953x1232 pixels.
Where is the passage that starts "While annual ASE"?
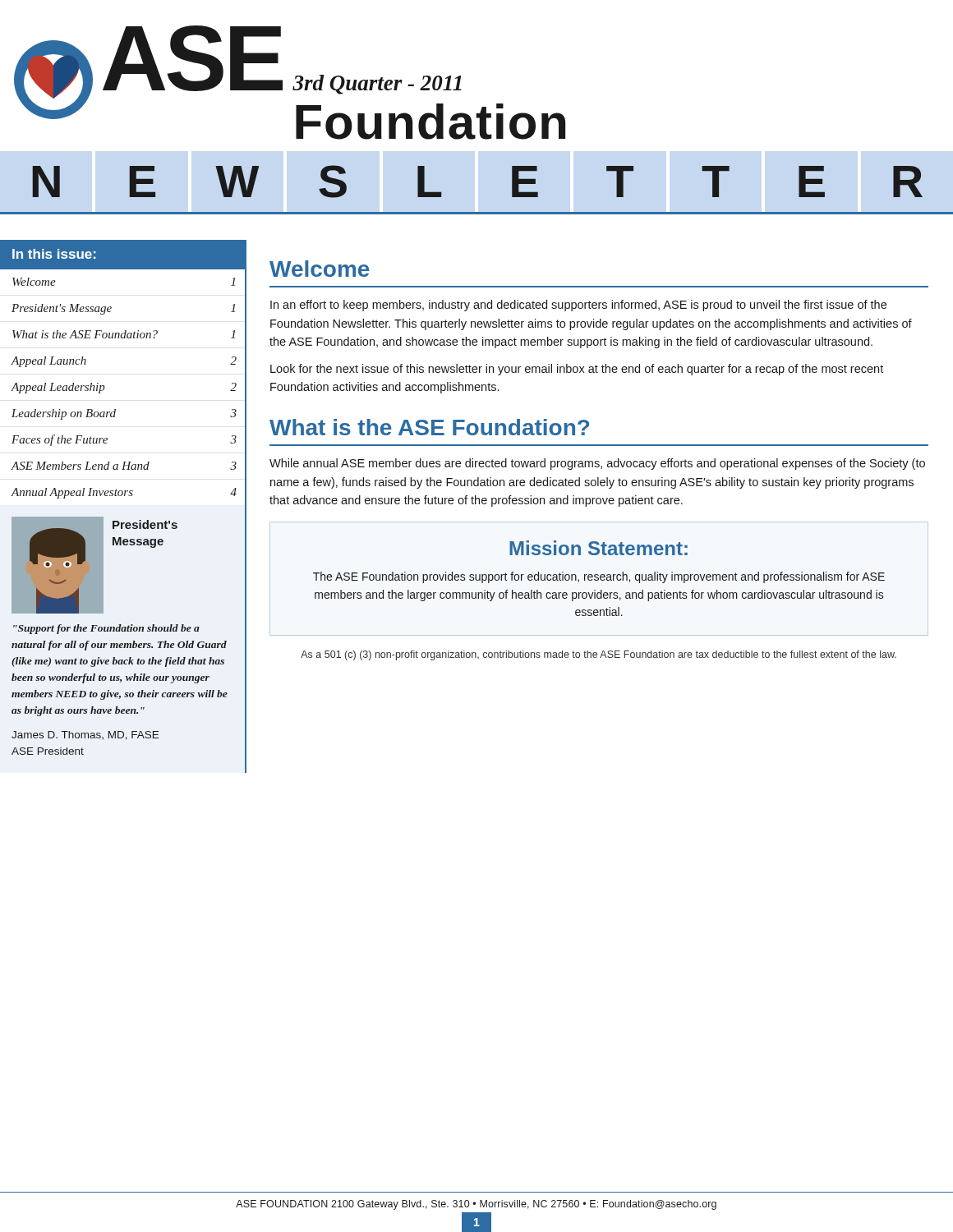597,482
